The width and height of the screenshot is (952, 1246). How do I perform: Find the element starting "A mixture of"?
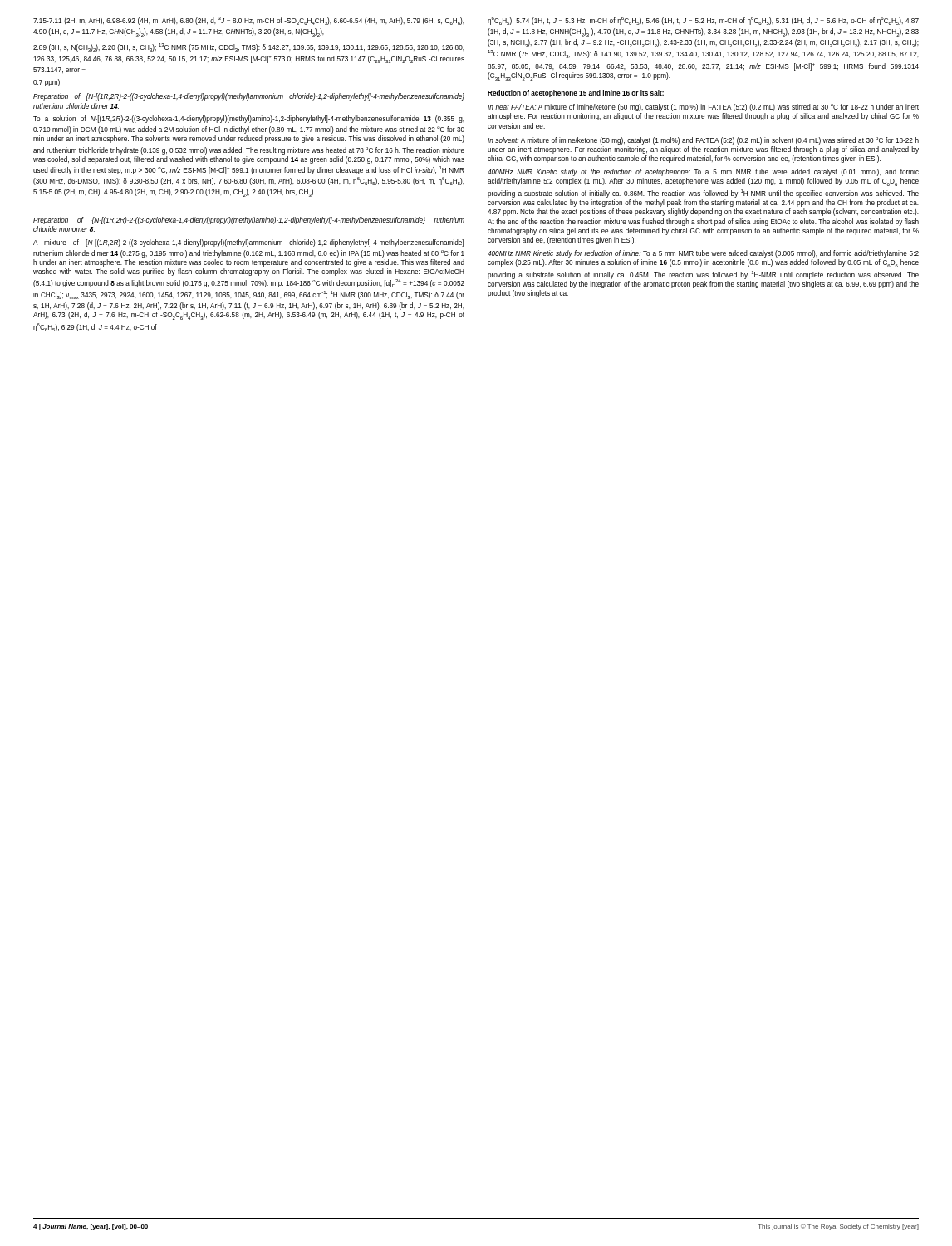click(x=249, y=286)
